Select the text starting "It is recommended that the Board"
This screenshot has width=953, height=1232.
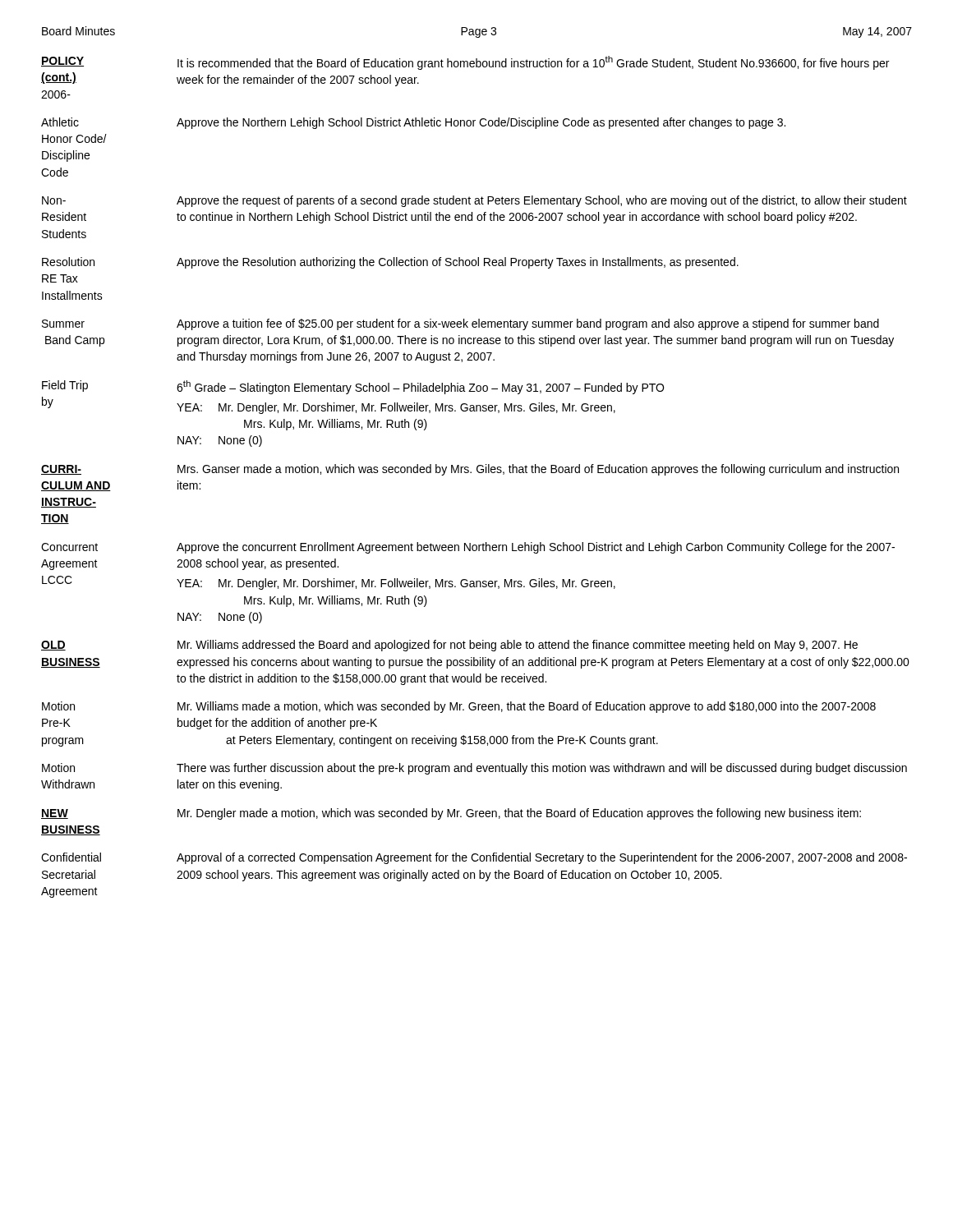pos(533,70)
